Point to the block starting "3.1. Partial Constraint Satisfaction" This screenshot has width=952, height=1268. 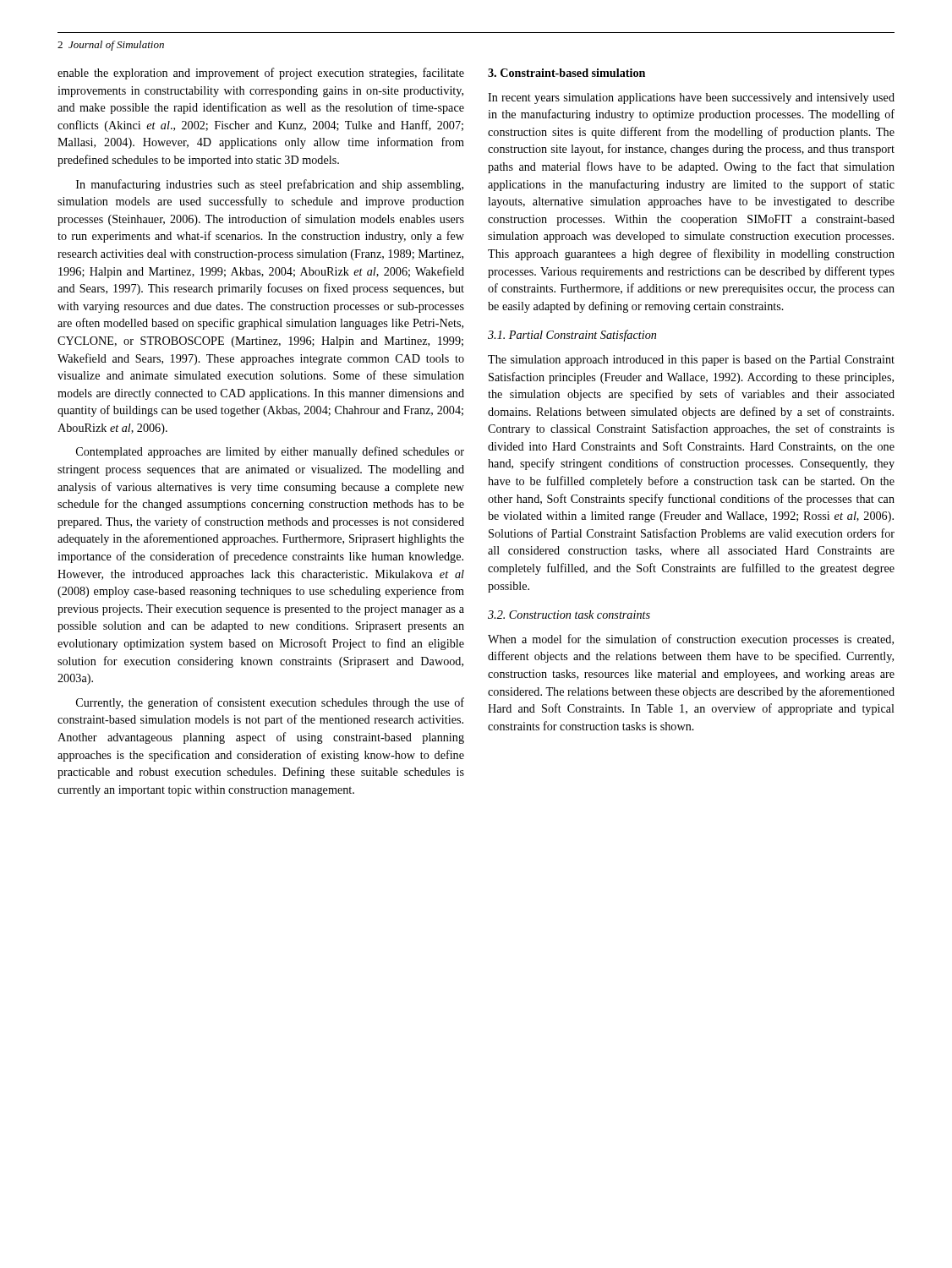click(572, 335)
